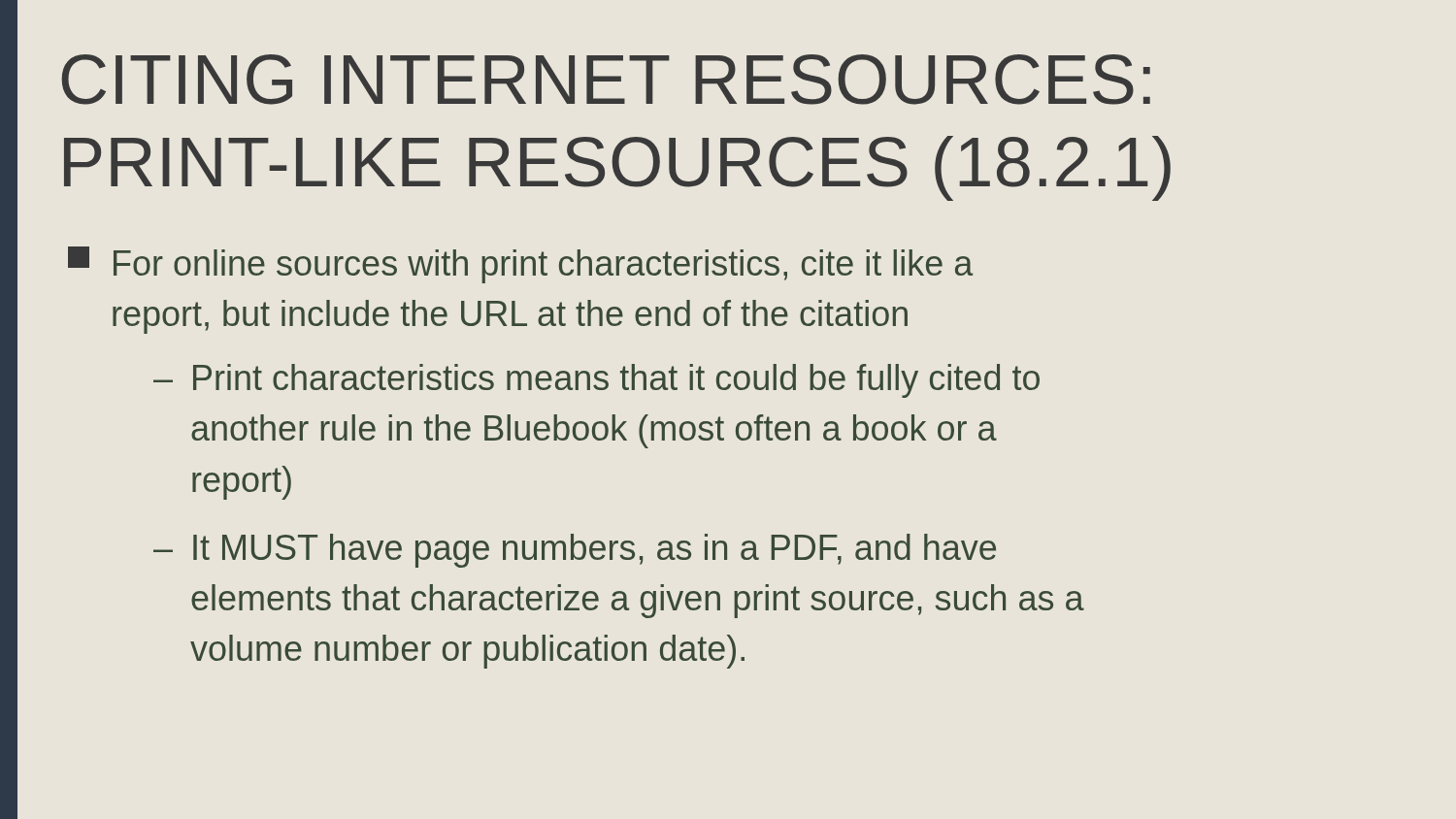Click on the passage starting "For online sources with print"
The height and width of the screenshot is (819, 1456).
520,265
